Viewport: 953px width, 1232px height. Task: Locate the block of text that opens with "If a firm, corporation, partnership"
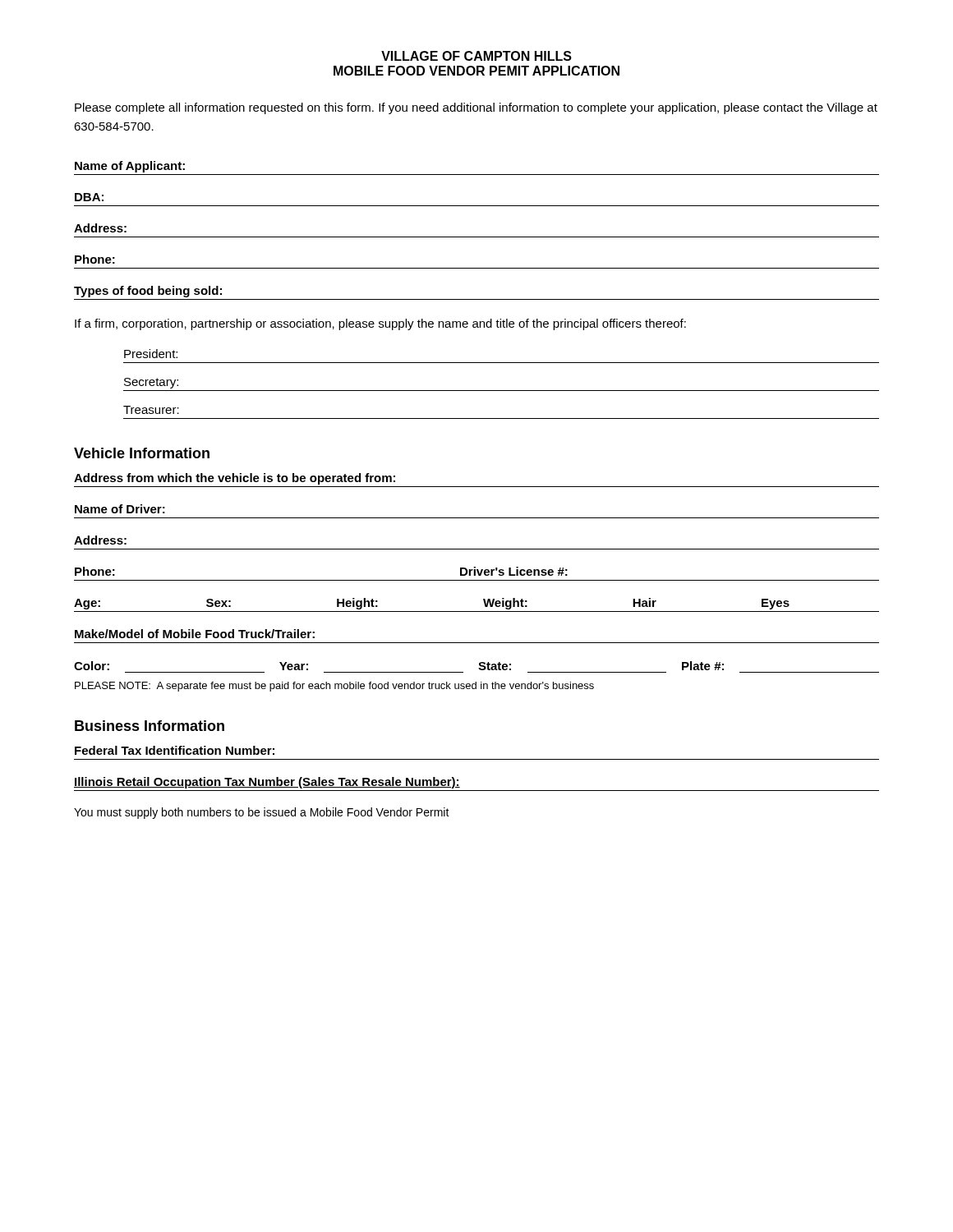pos(380,323)
